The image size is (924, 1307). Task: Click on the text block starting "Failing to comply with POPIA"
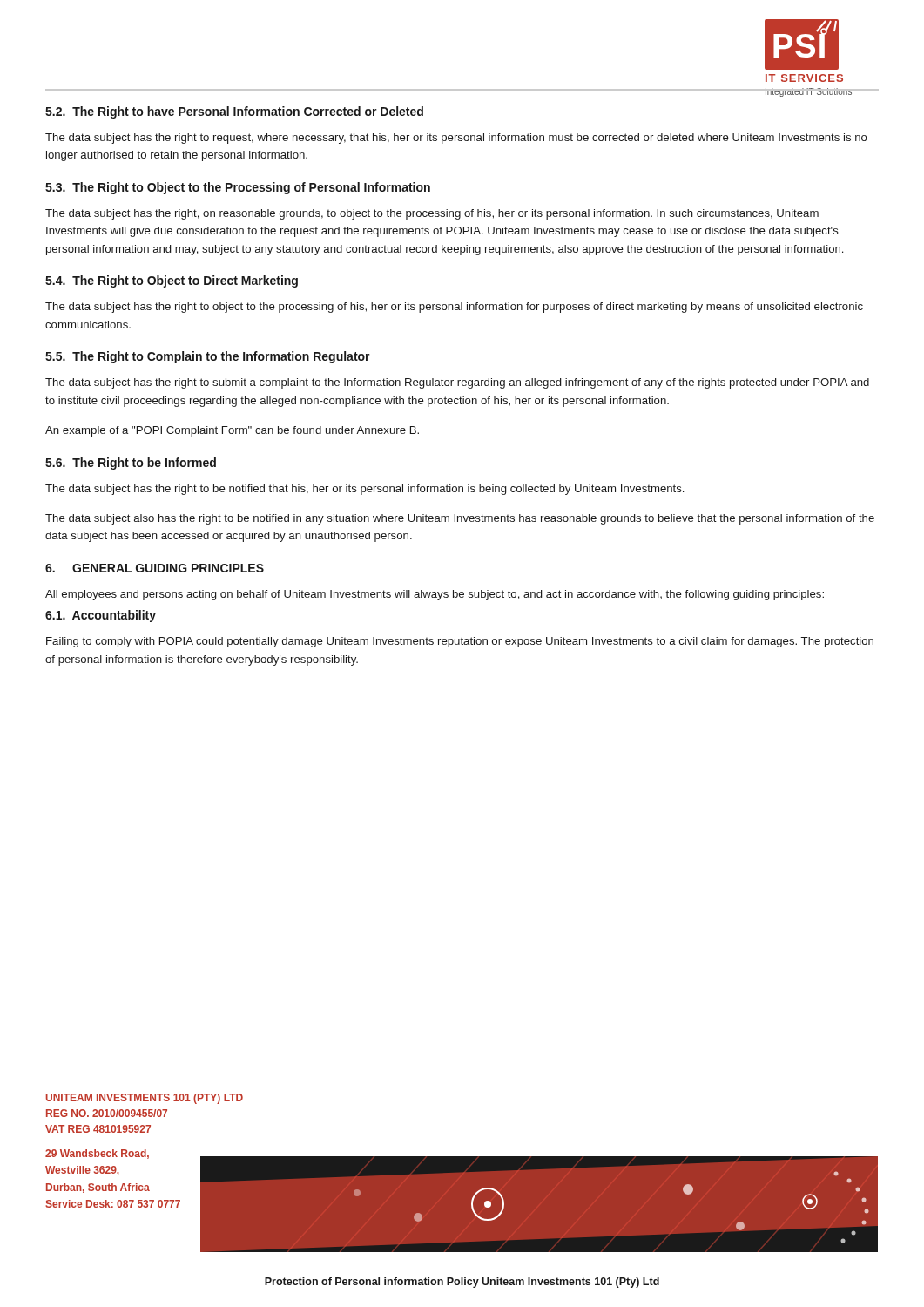pyautogui.click(x=460, y=650)
